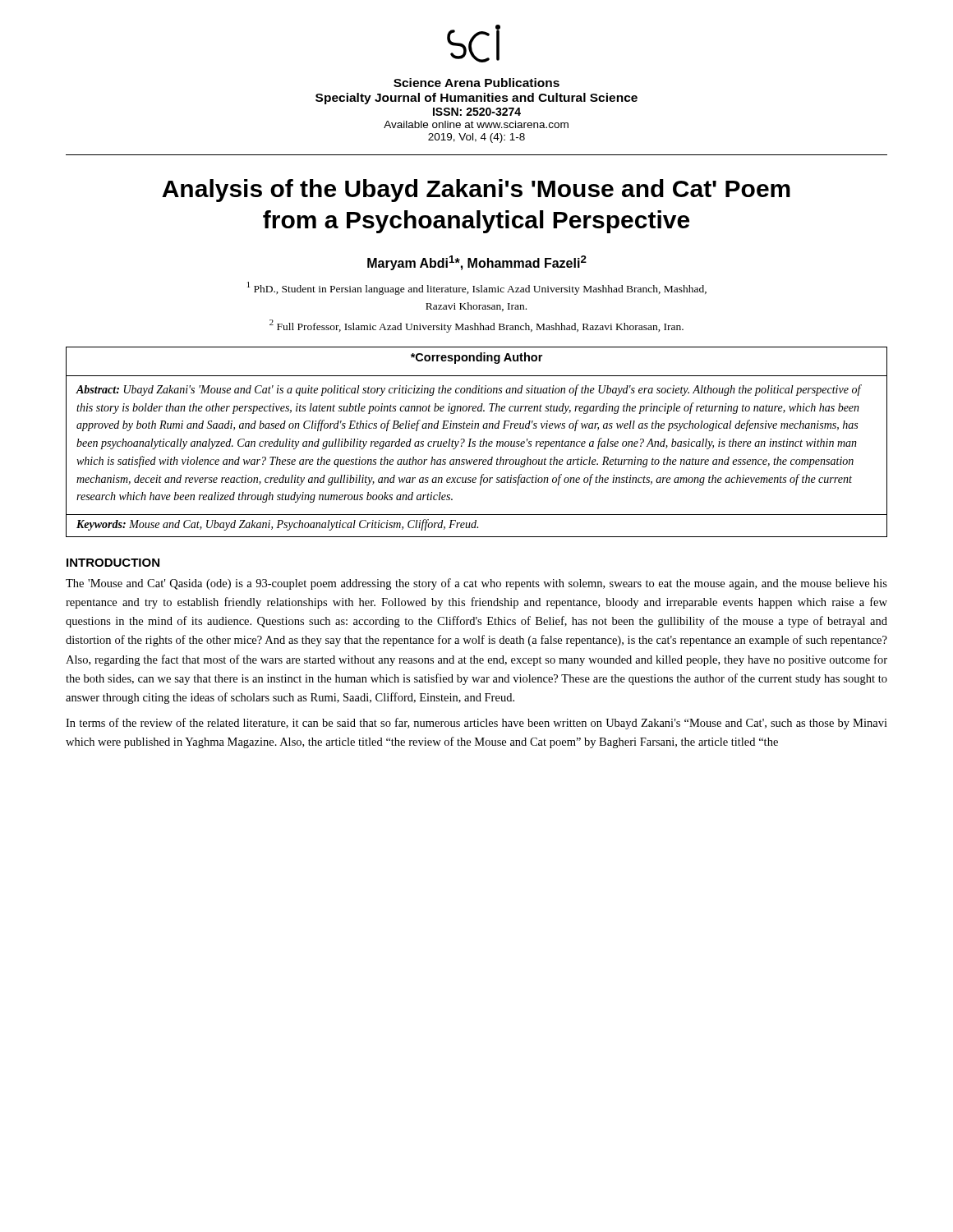Click on the text containing "Maryam Abdi1*, Mohammad Fazeli2"
953x1232 pixels.
(x=476, y=262)
